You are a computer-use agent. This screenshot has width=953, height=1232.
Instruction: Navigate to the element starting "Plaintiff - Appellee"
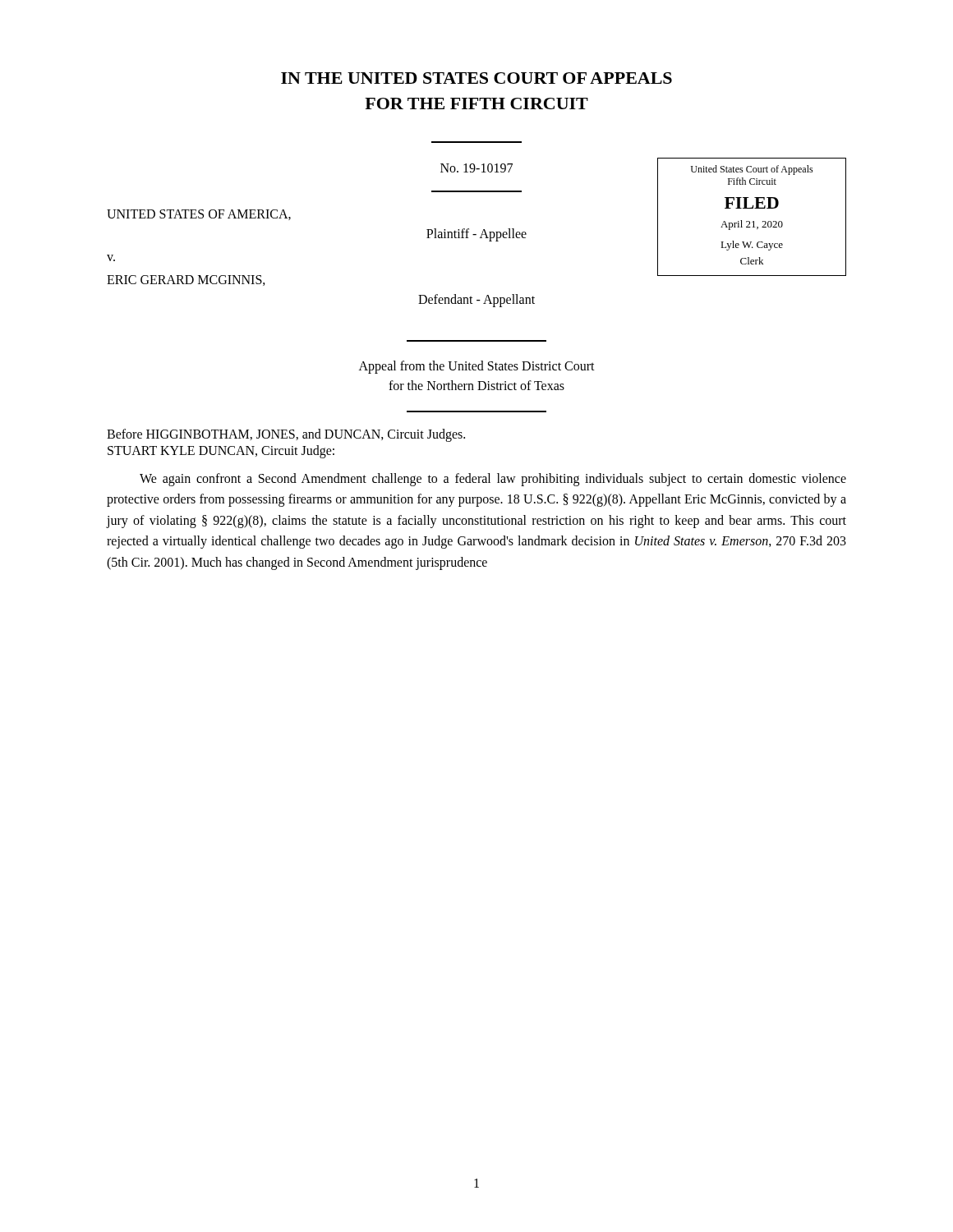(x=476, y=233)
